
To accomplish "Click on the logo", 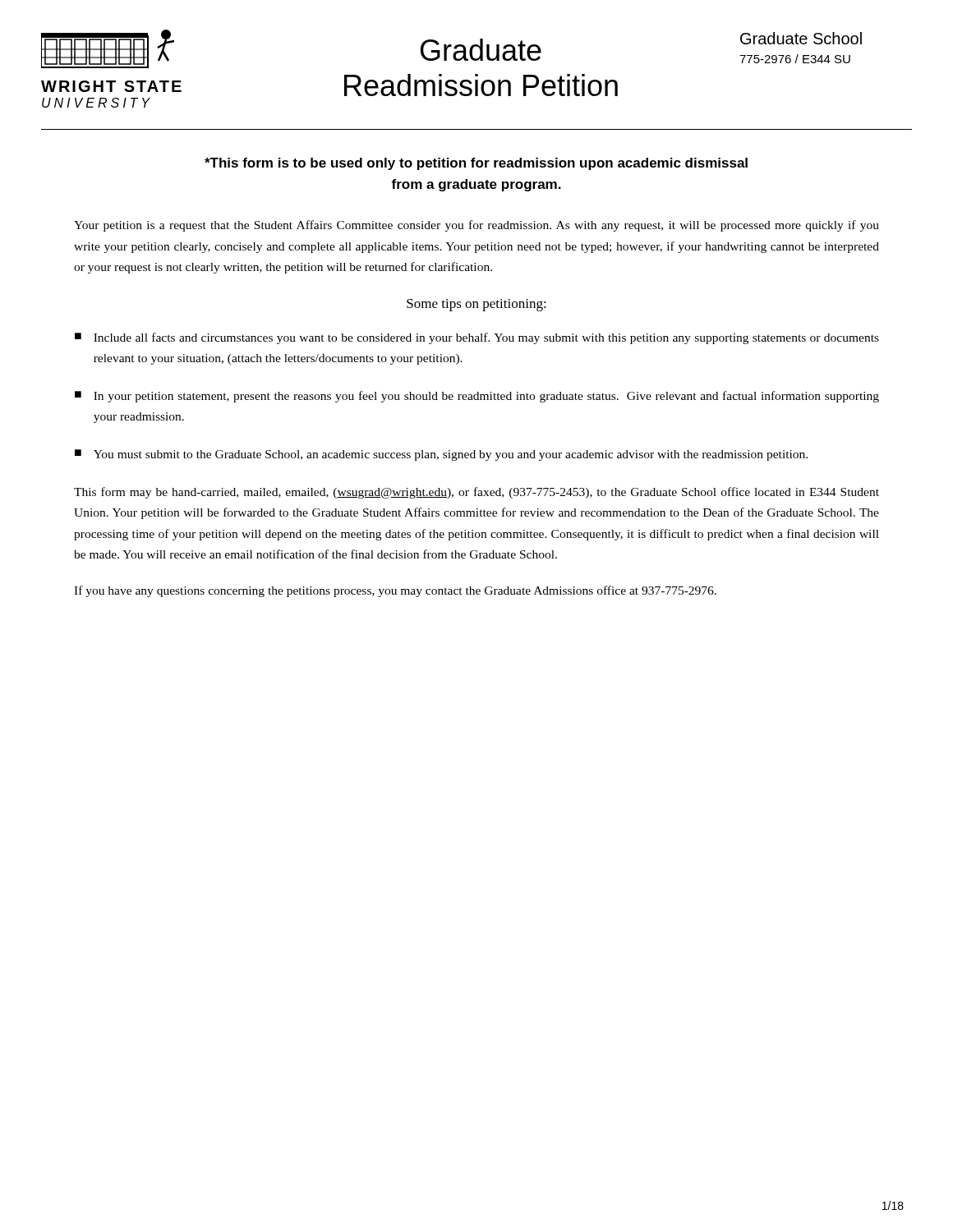I will tap(123, 69).
